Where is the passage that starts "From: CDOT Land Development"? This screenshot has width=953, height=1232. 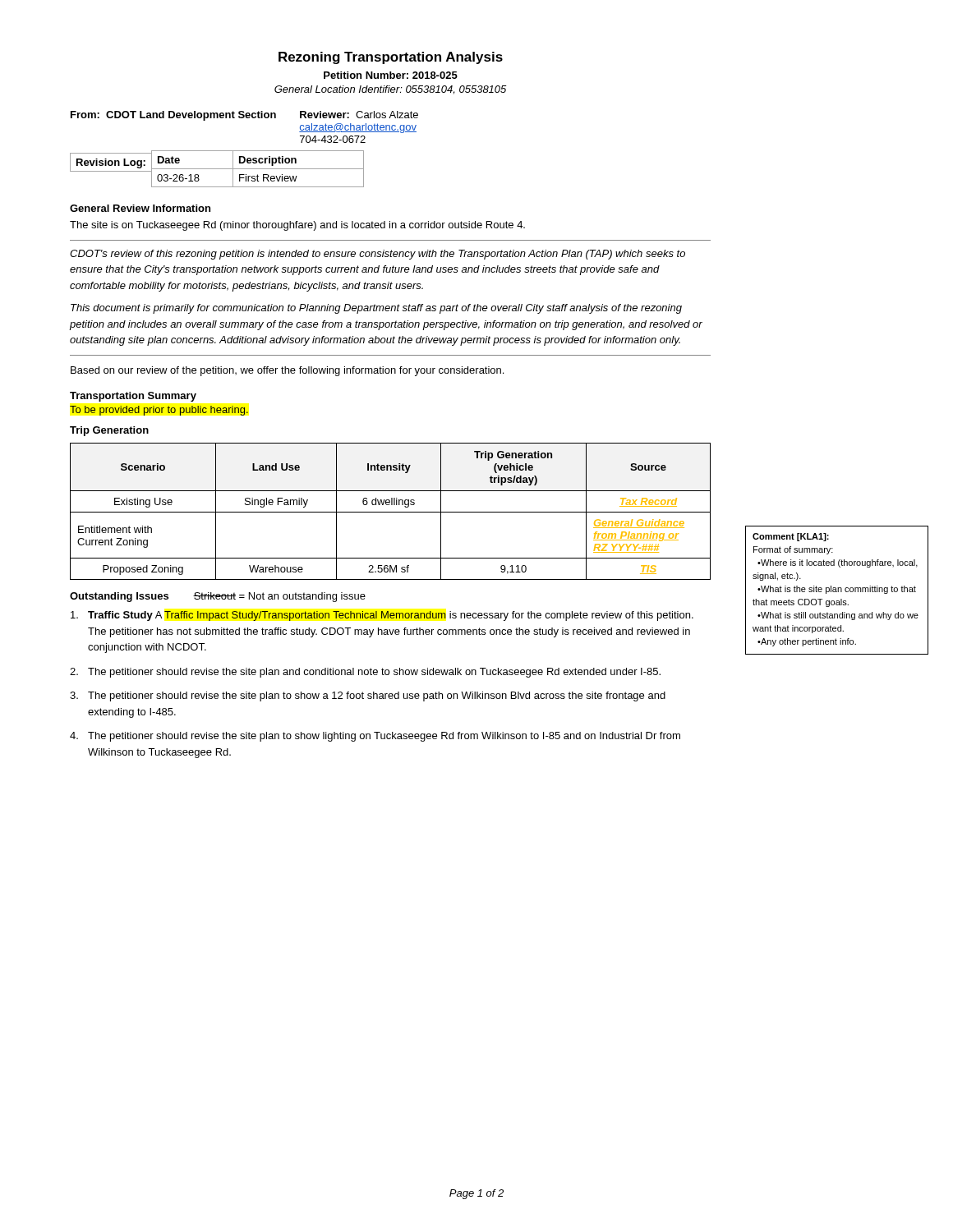click(x=244, y=127)
